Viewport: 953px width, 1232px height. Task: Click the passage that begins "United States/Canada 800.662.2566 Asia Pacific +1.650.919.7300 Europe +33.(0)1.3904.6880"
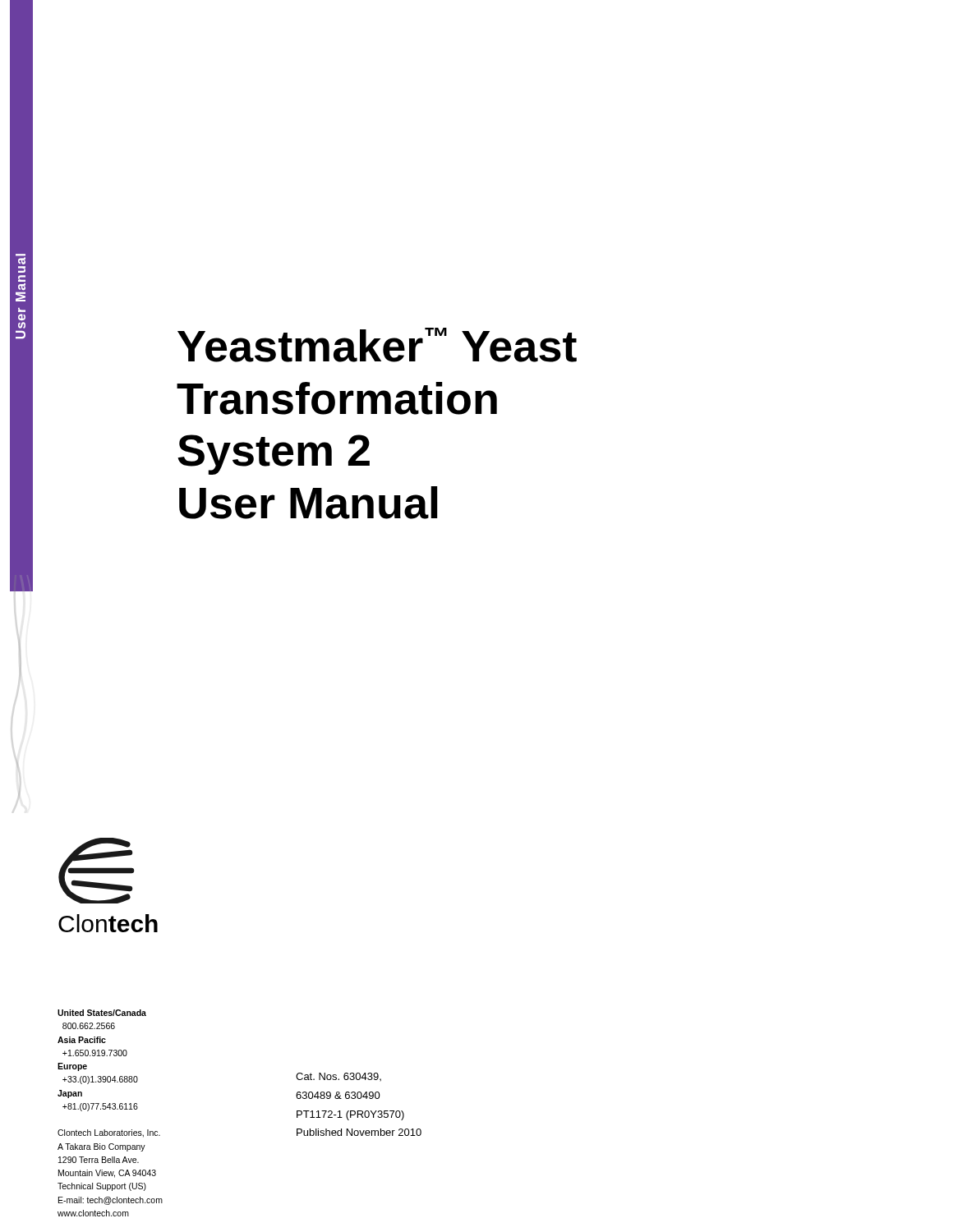tap(110, 1113)
